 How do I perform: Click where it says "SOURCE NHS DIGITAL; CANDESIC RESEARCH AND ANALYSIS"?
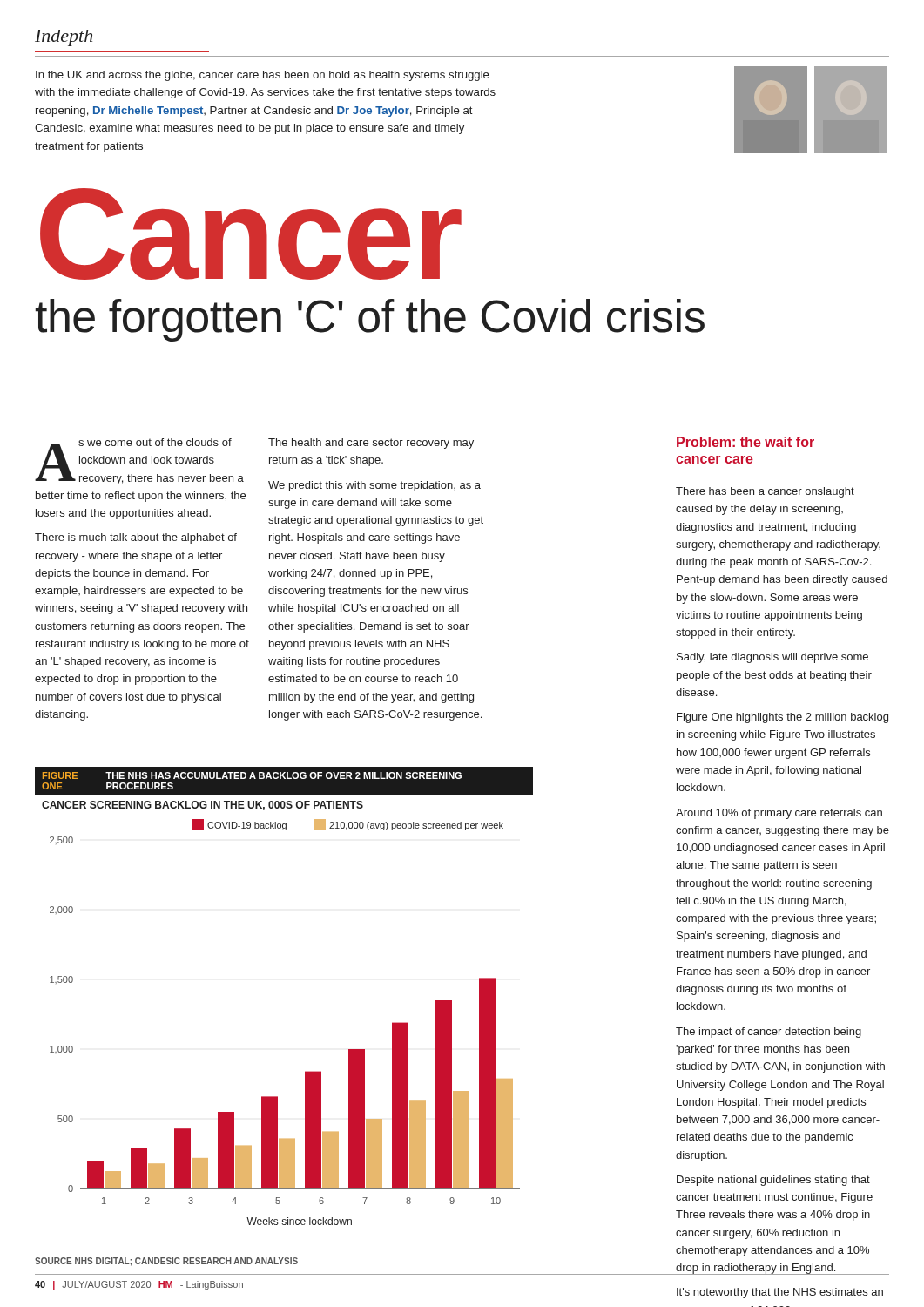166,1261
